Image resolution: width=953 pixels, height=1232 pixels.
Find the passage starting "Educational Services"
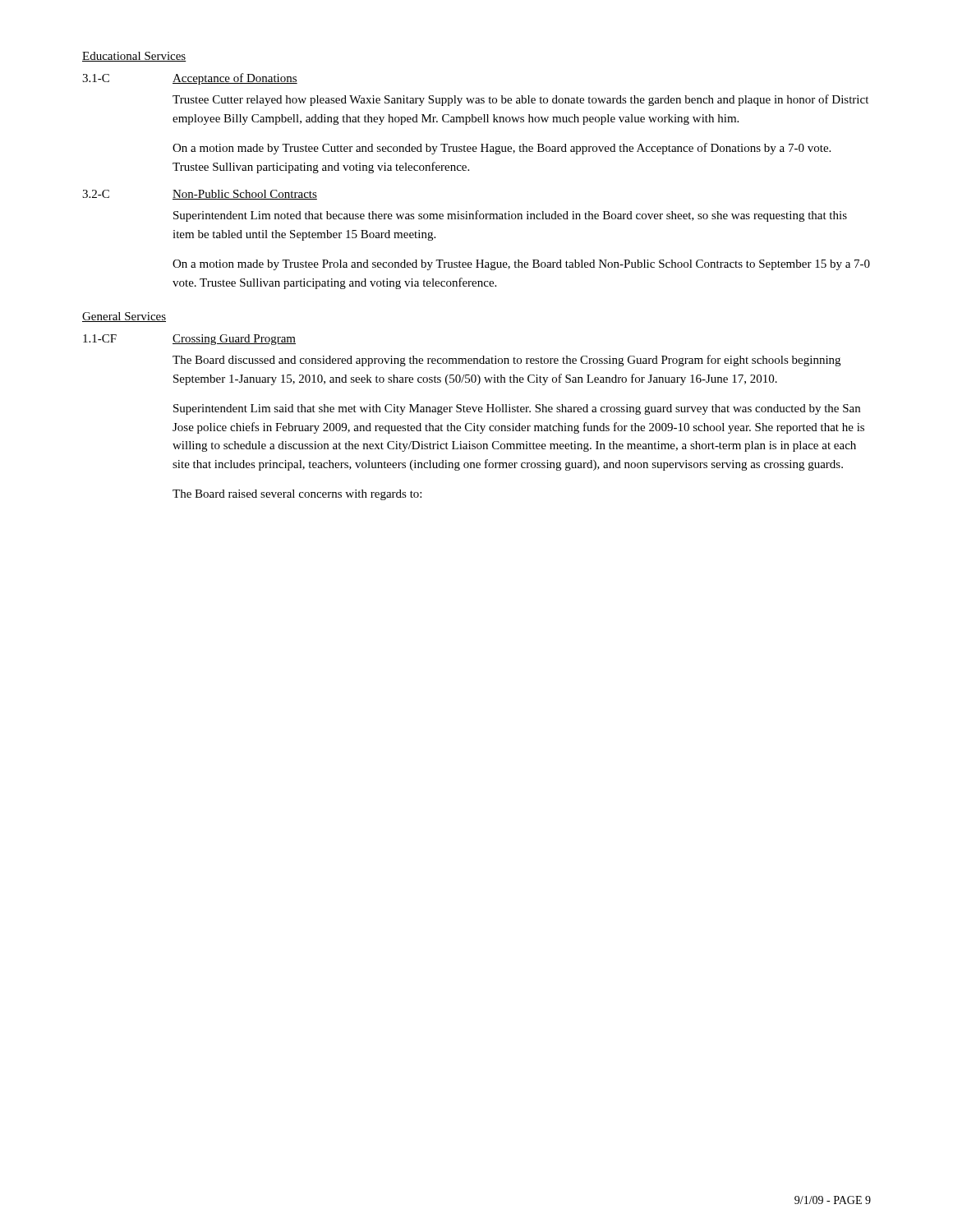pos(134,56)
